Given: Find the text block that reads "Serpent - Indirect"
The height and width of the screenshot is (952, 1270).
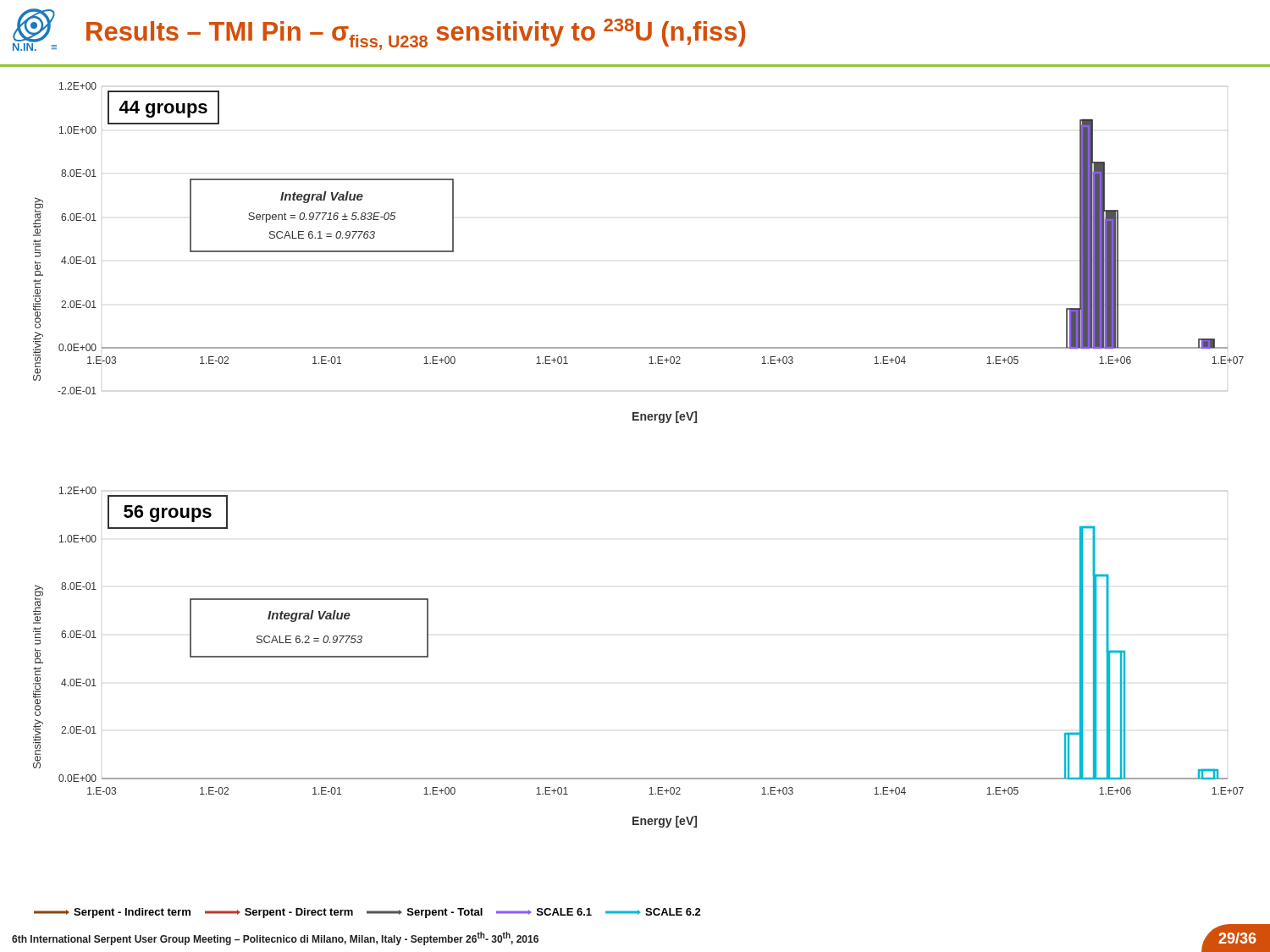Looking at the screenshot, I should pyautogui.click(x=367, y=912).
